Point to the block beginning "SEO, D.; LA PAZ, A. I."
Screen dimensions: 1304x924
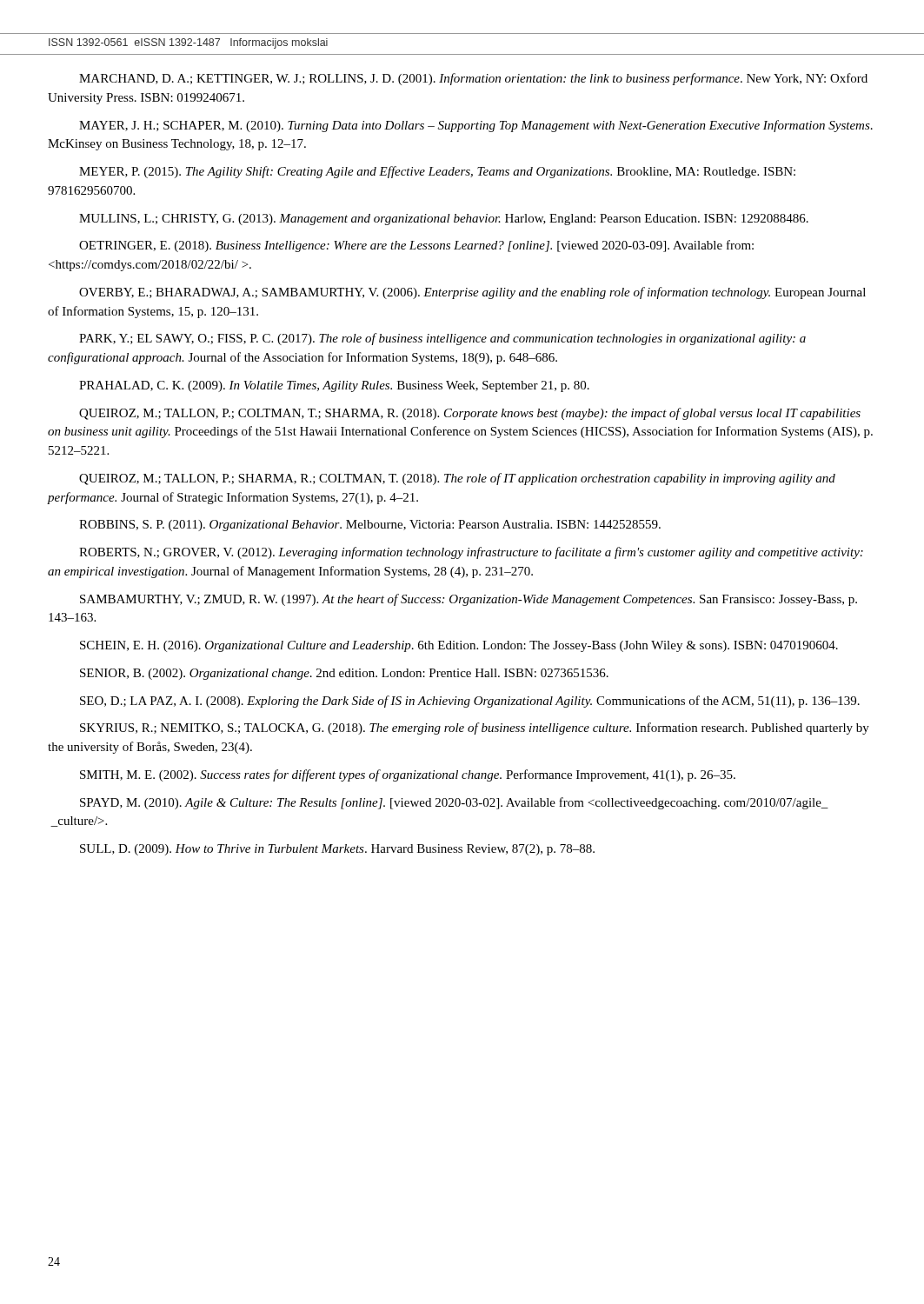click(470, 700)
